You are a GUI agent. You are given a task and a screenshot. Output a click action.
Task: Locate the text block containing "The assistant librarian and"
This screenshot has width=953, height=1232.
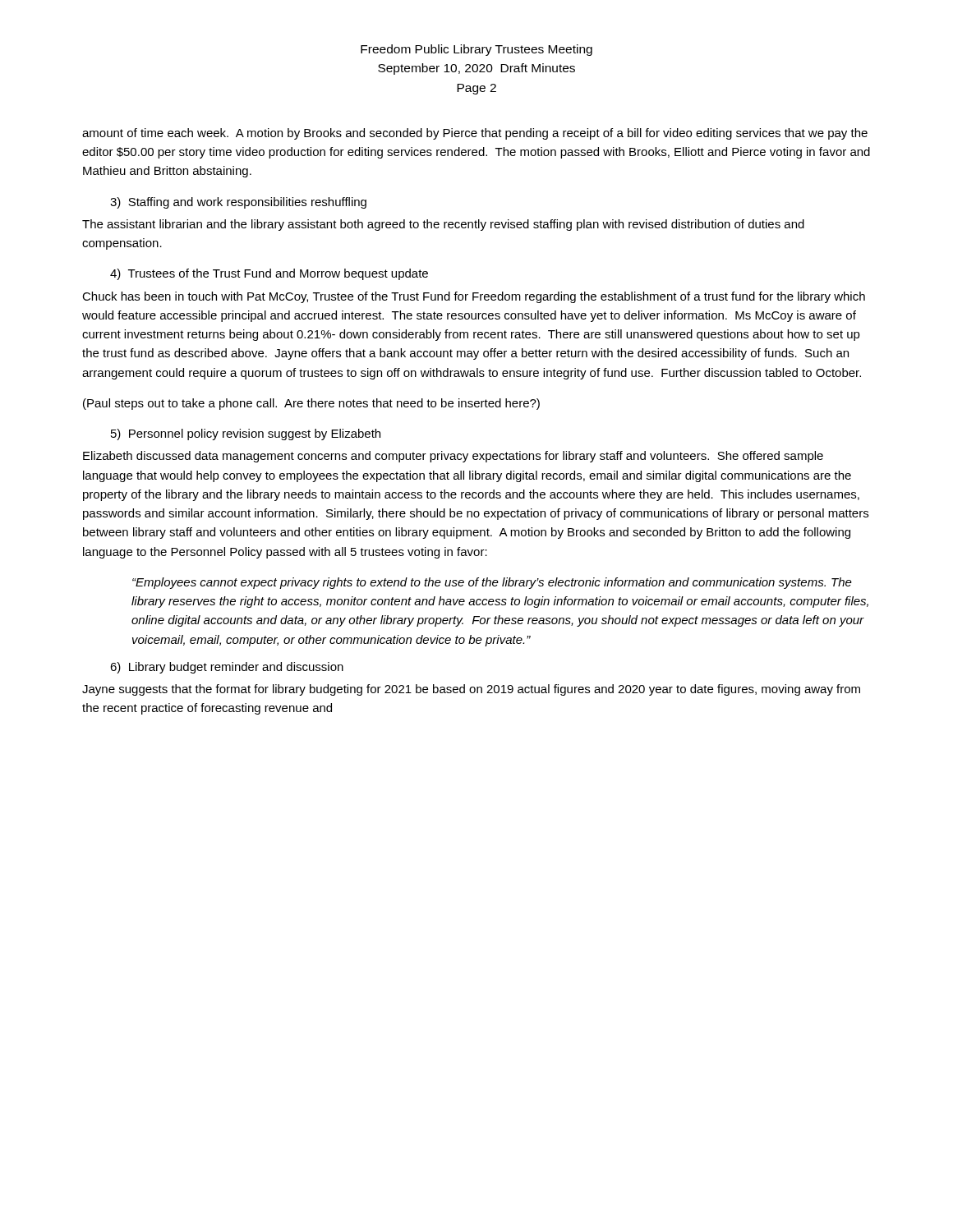(x=443, y=233)
